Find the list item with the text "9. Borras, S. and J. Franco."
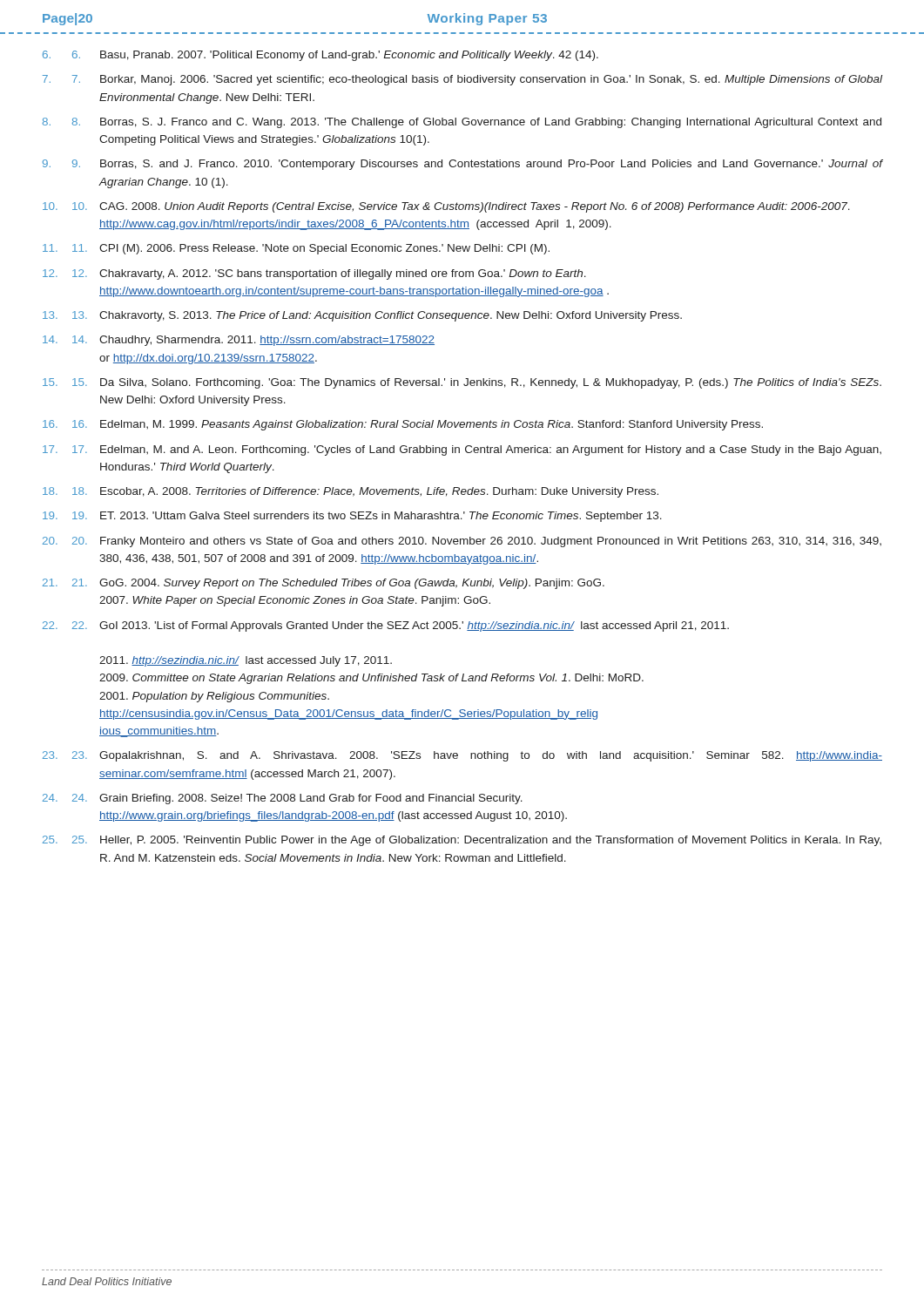 tap(477, 173)
